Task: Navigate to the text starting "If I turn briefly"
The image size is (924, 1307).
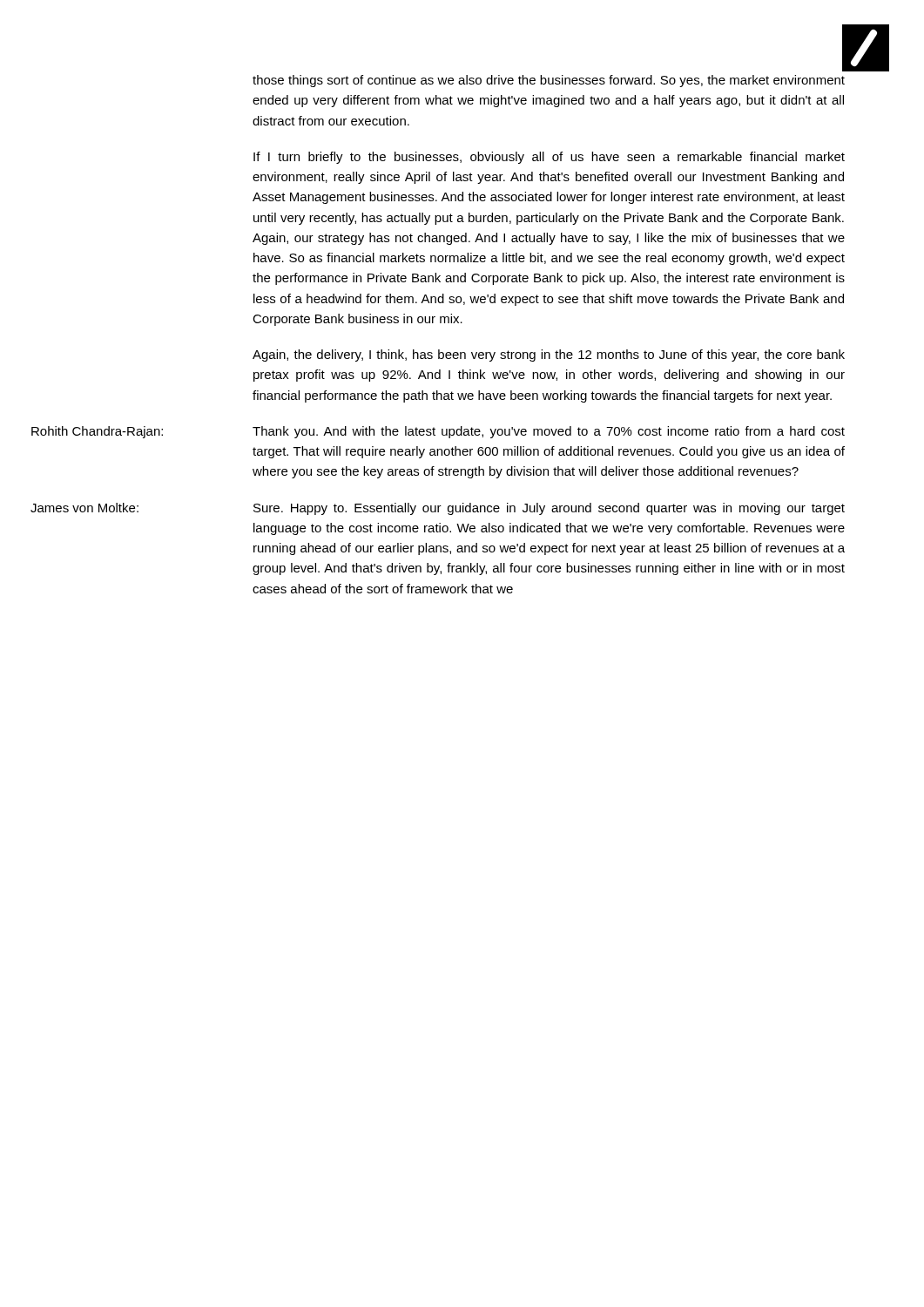Action: point(549,237)
